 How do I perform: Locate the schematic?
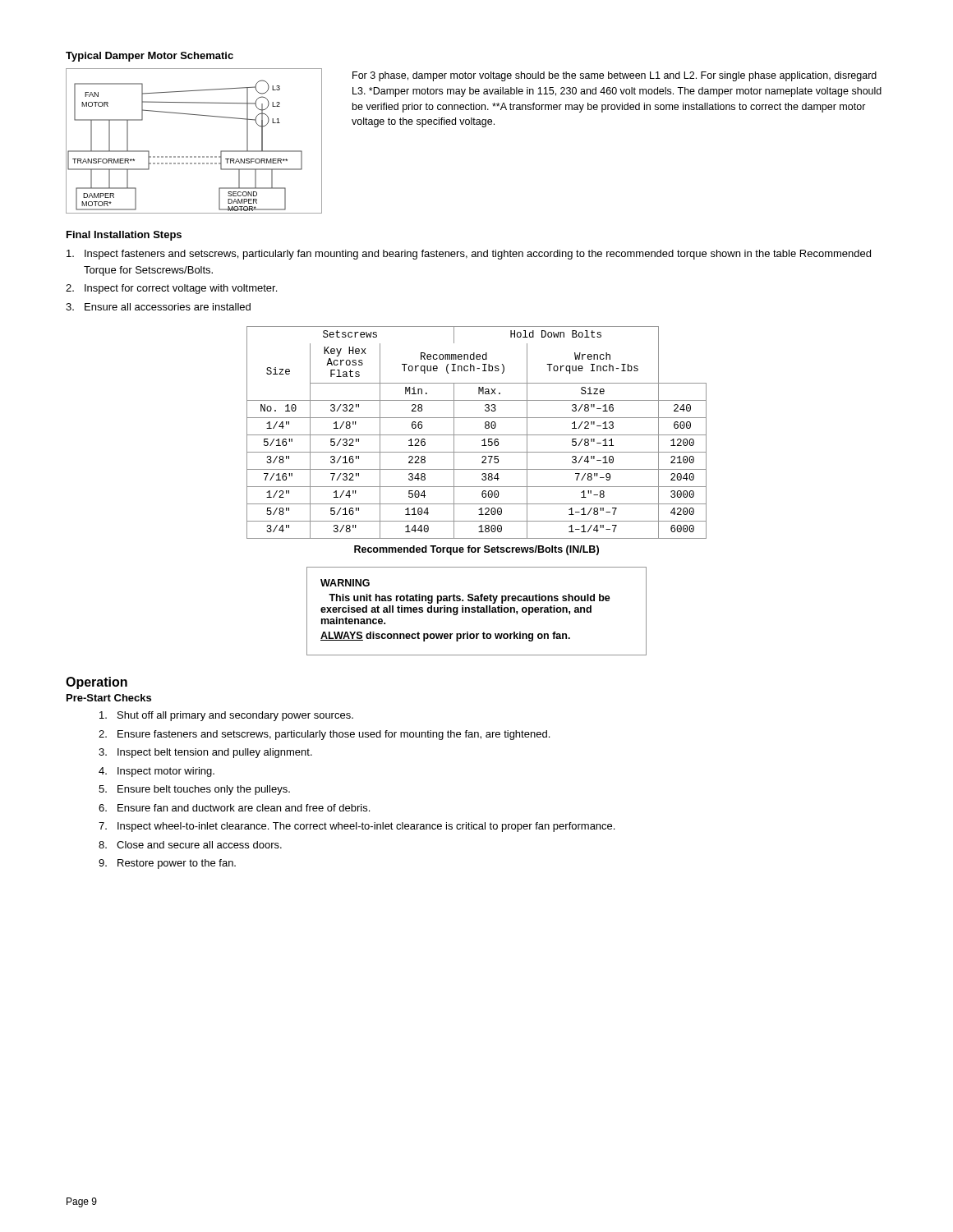click(197, 141)
